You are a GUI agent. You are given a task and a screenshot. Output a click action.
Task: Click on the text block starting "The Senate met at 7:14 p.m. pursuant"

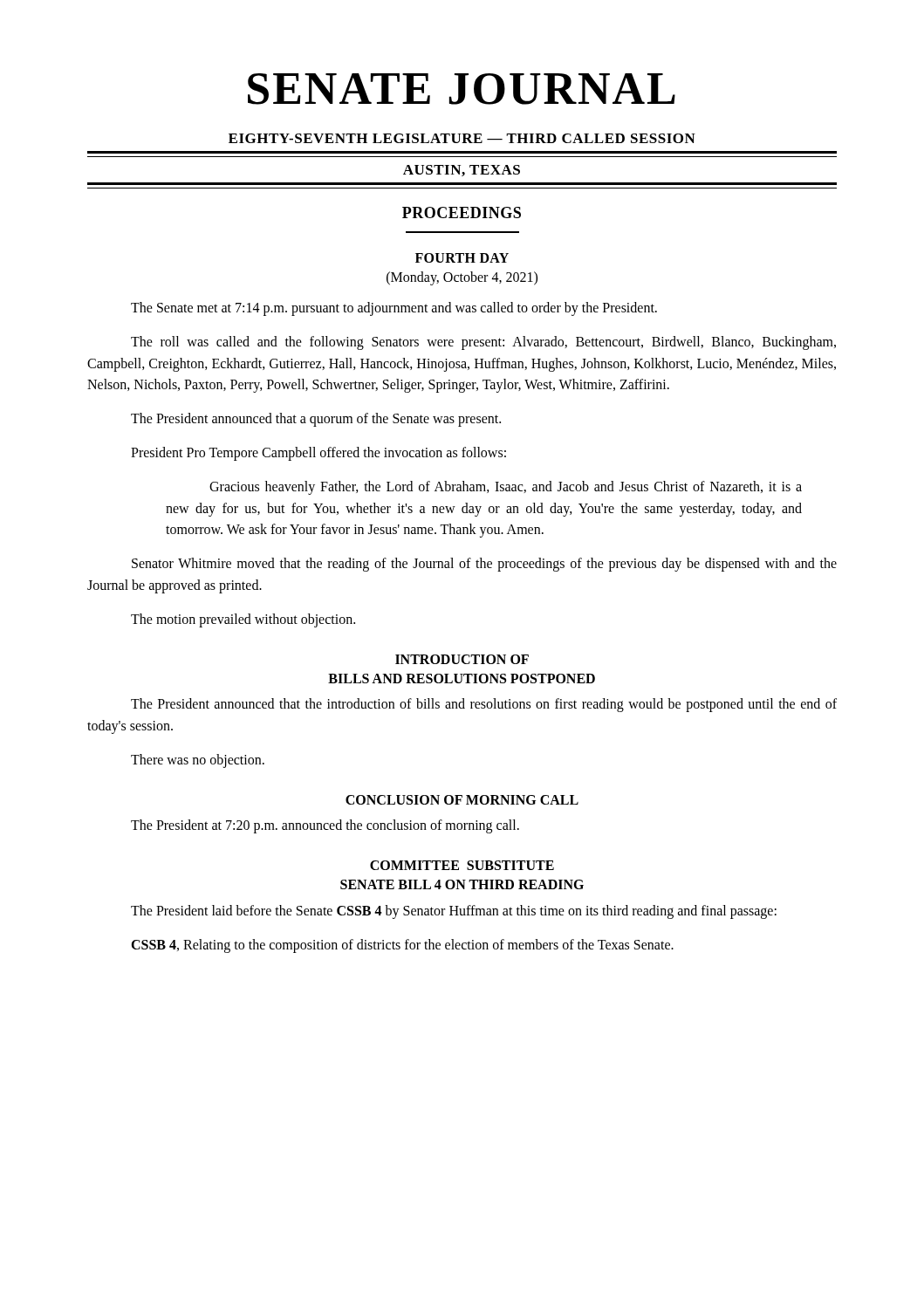(x=394, y=308)
